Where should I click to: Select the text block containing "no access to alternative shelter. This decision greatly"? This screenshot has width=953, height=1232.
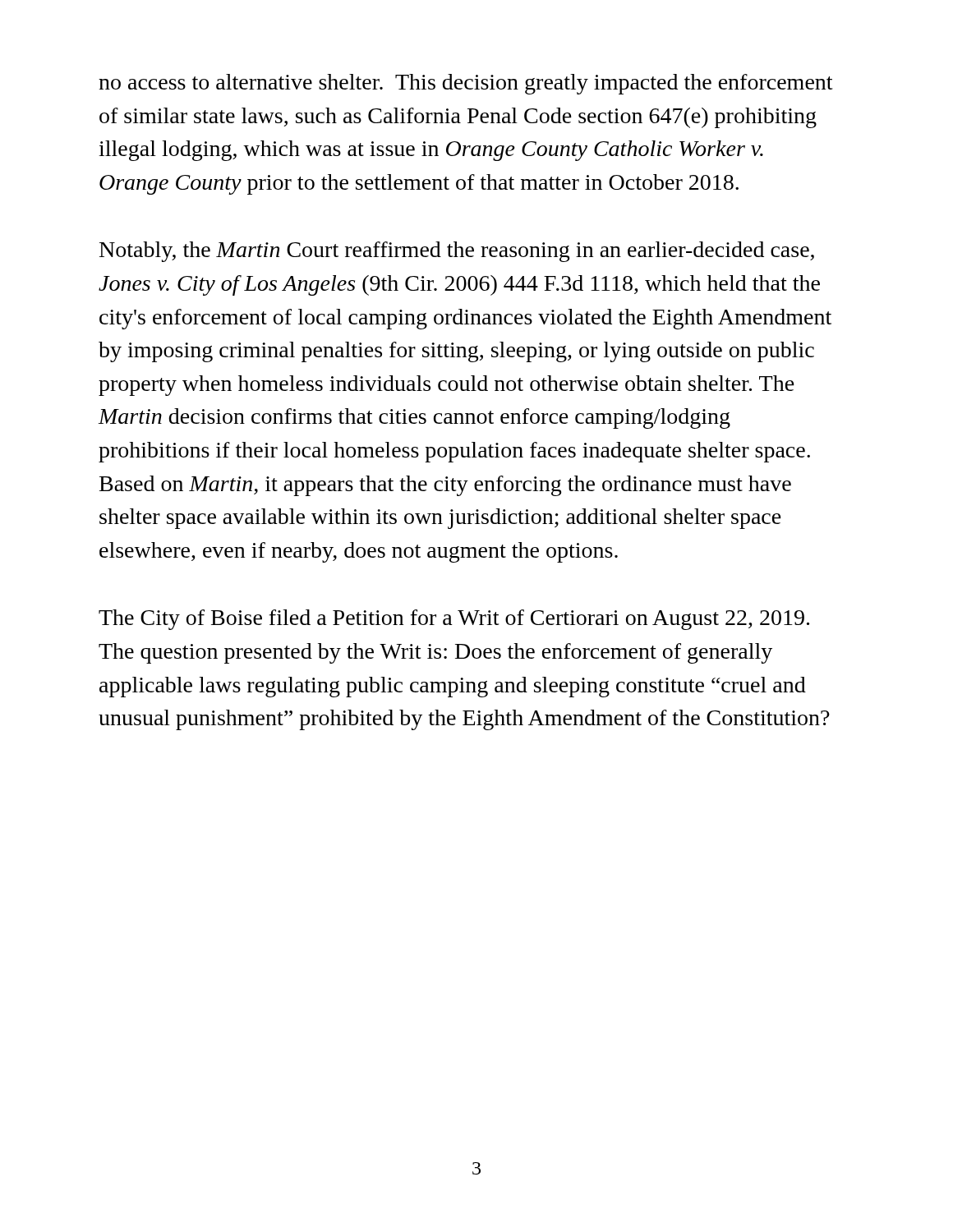pyautogui.click(x=466, y=132)
